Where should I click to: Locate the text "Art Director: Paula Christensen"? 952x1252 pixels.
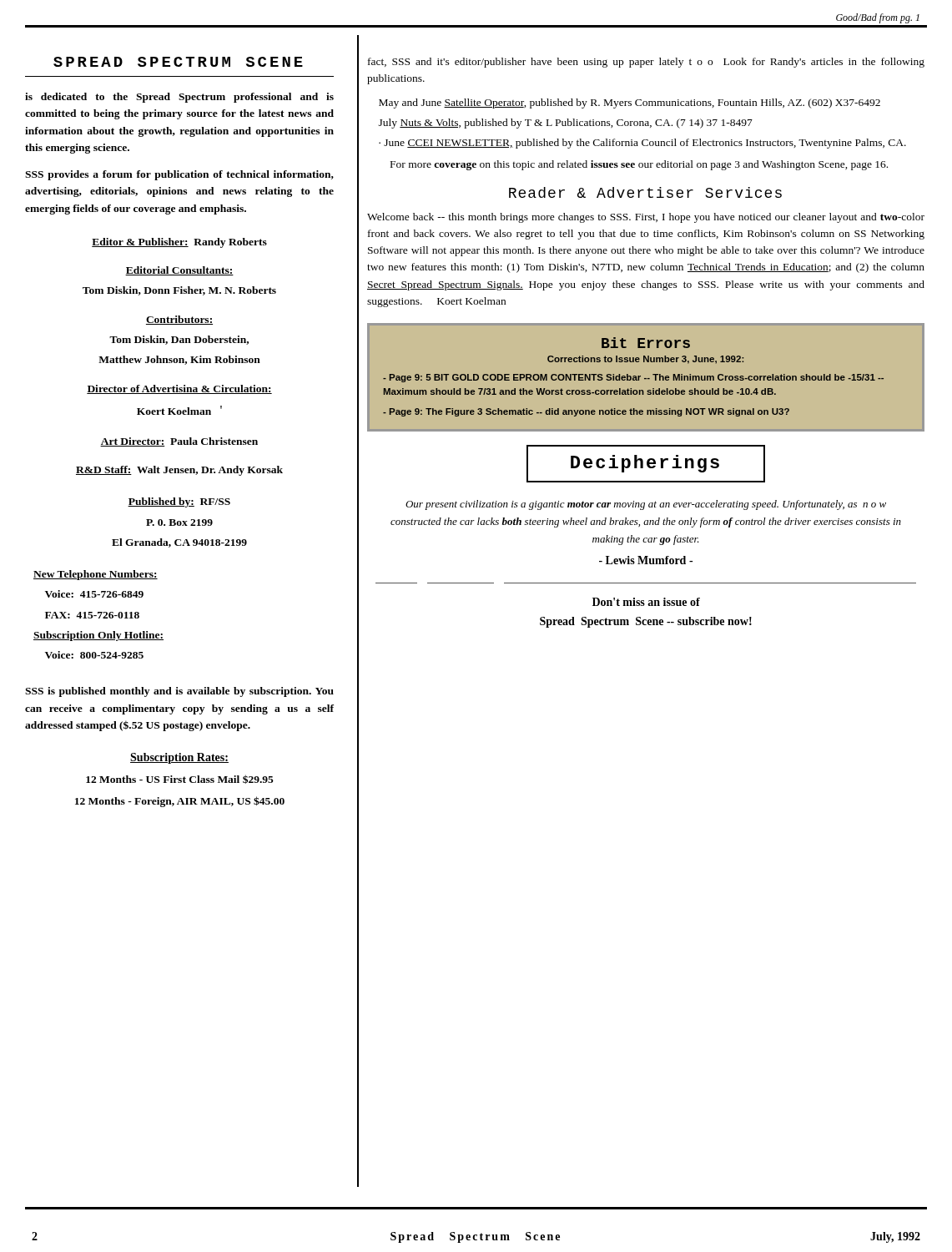click(179, 441)
